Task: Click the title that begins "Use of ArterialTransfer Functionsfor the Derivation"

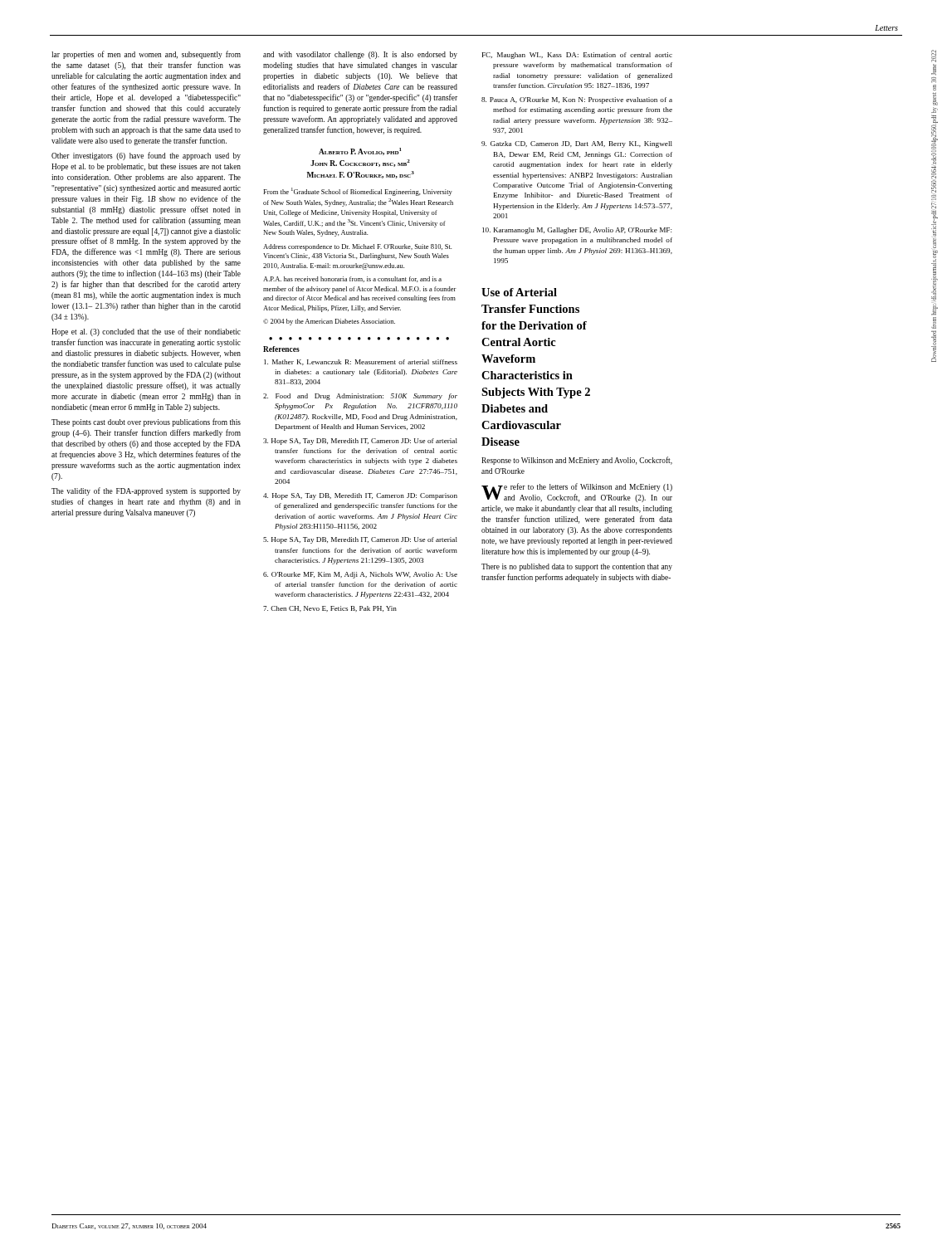Action: (x=577, y=367)
